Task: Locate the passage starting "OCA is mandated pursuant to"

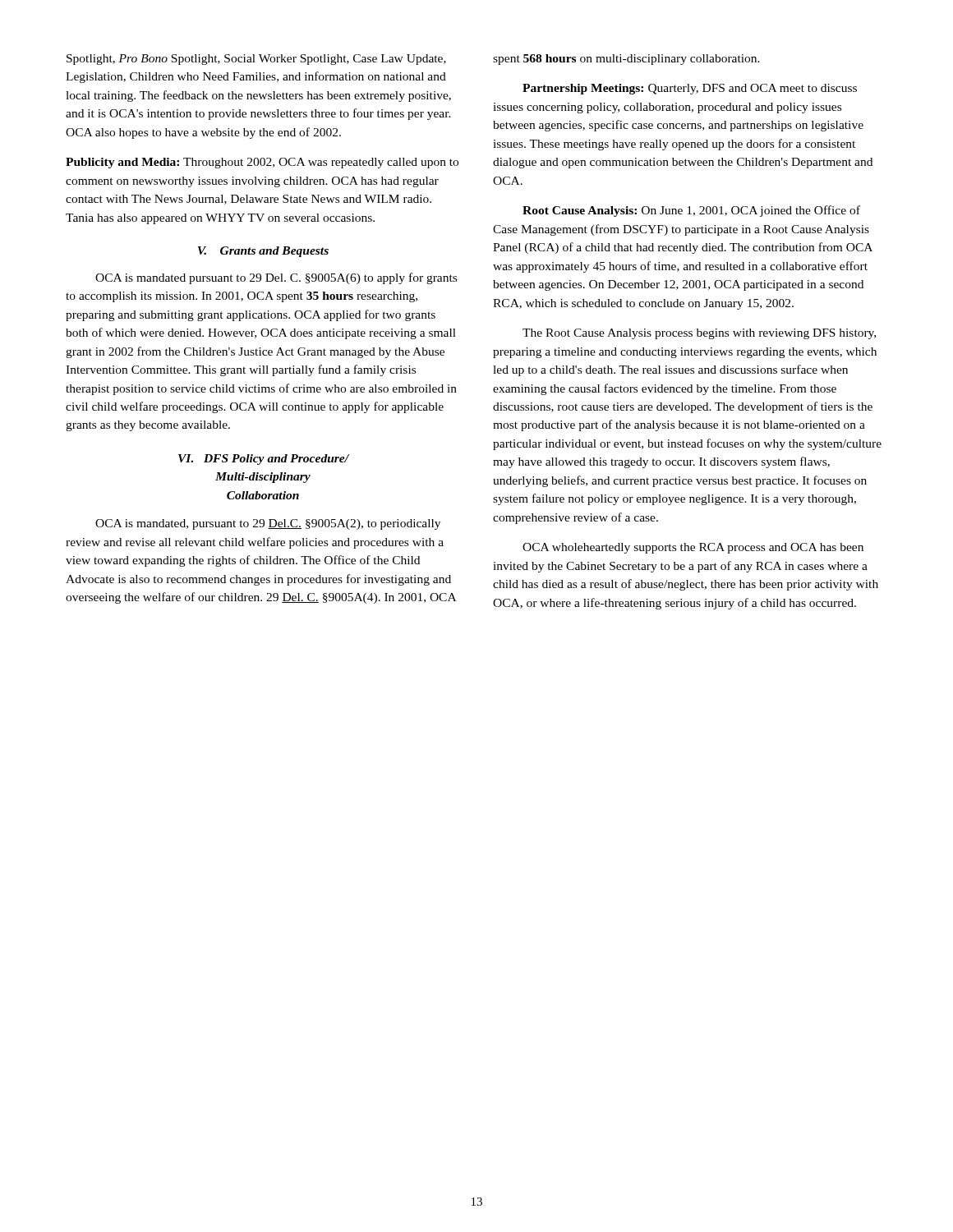Action: (263, 351)
